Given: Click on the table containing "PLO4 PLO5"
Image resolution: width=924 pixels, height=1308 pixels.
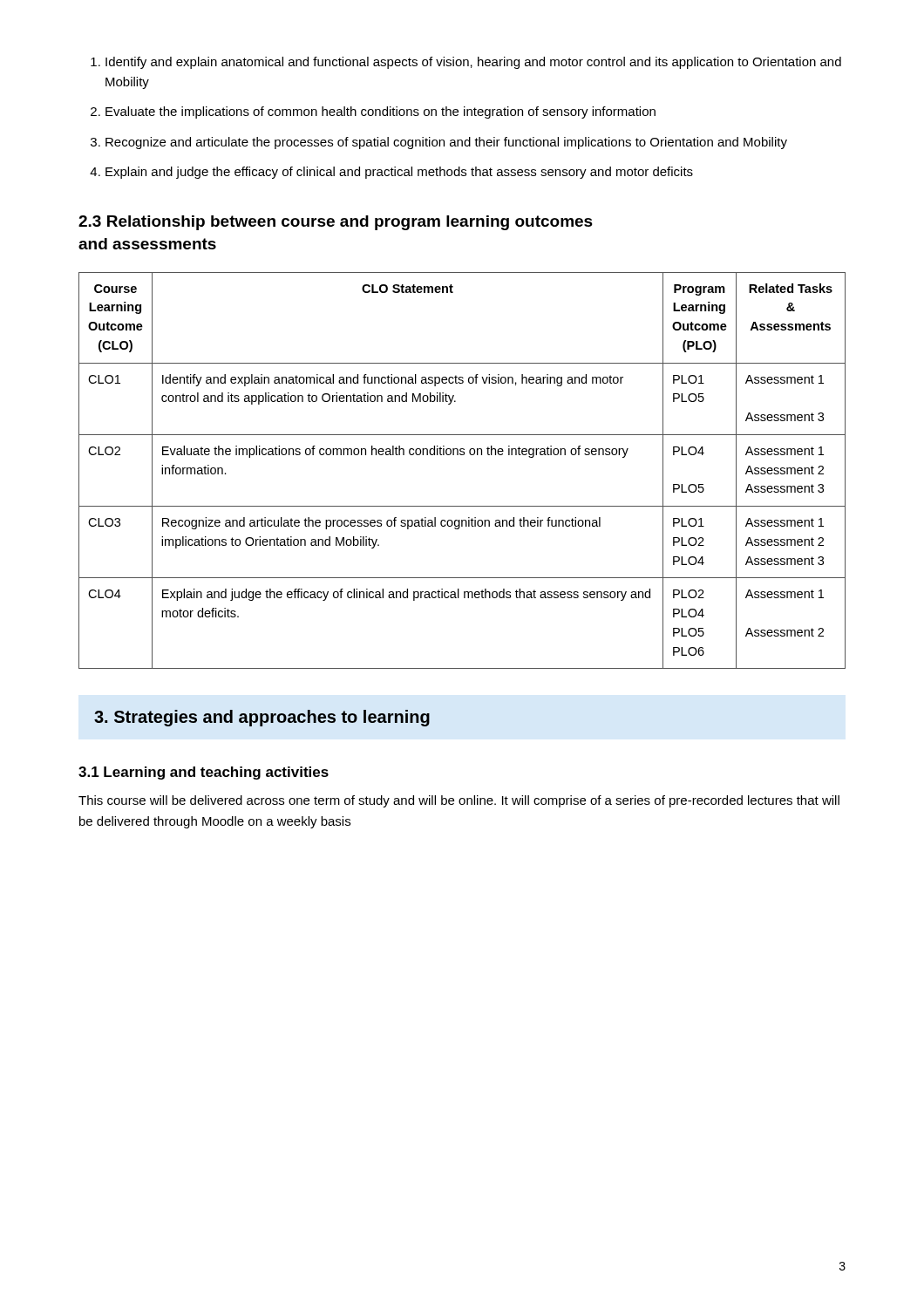Looking at the screenshot, I should coord(462,470).
